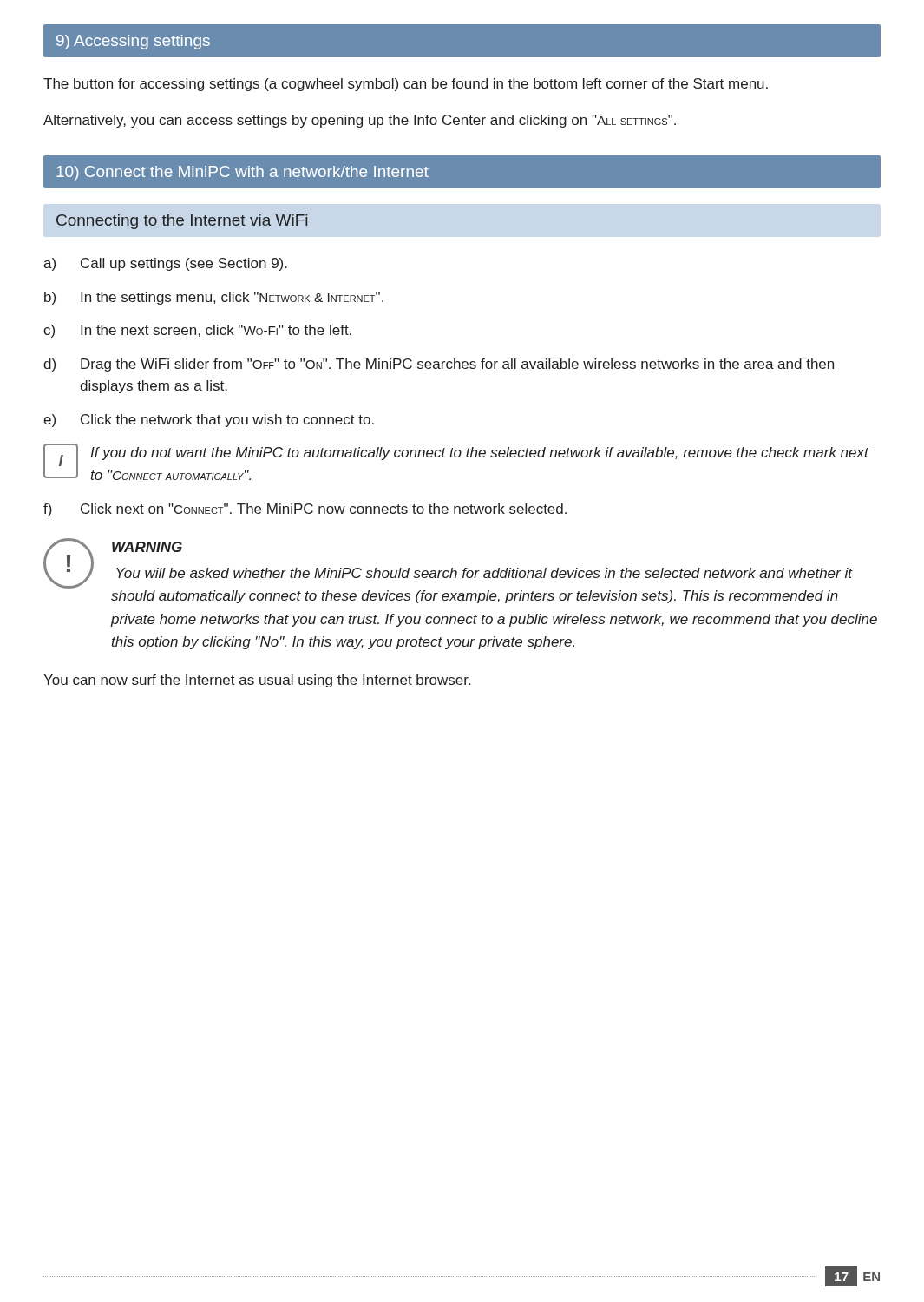Navigate to the element starting "Alternatively, you can access"
This screenshot has height=1302, width=924.
click(360, 120)
